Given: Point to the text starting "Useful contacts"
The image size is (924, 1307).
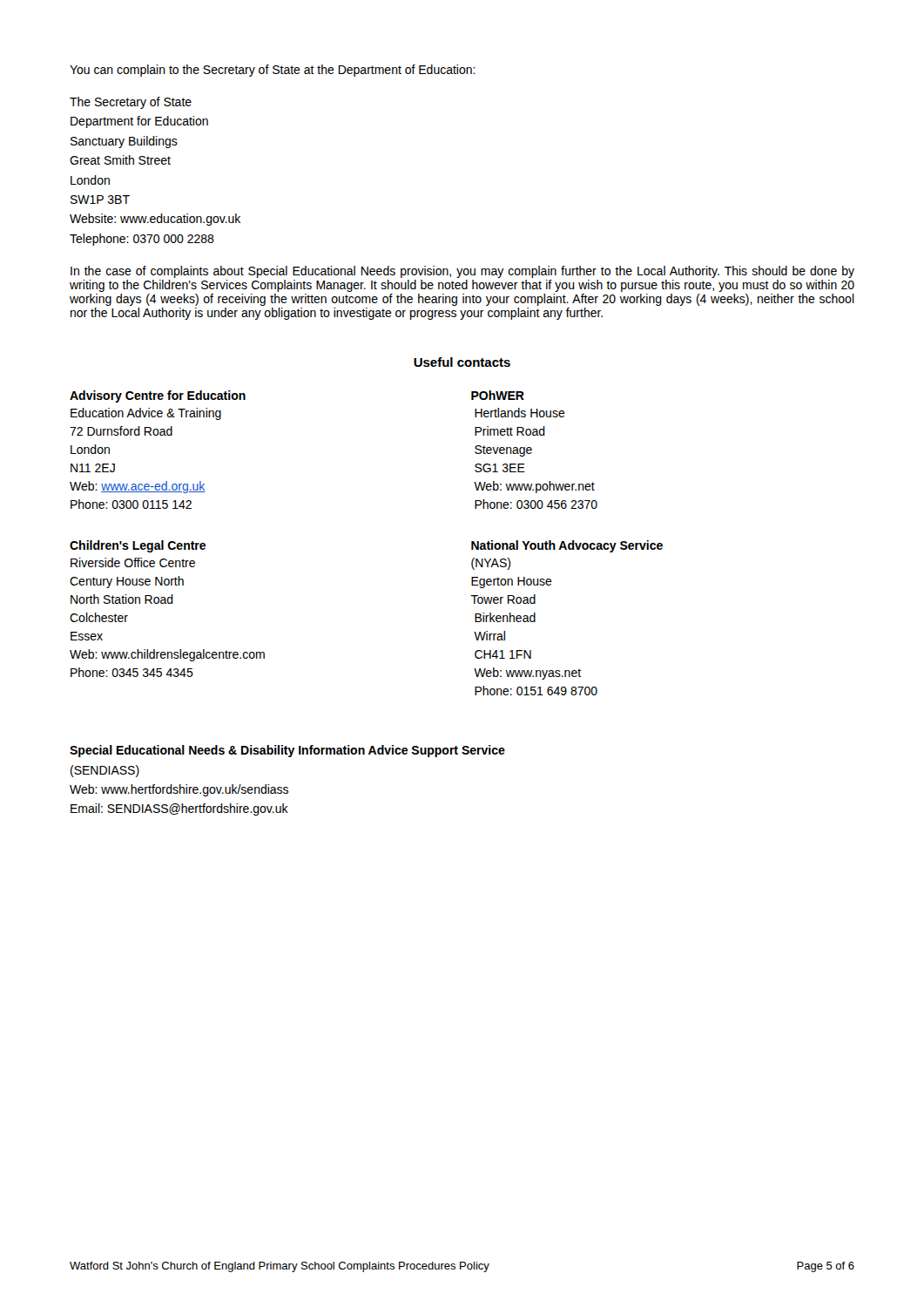Looking at the screenshot, I should click(462, 362).
